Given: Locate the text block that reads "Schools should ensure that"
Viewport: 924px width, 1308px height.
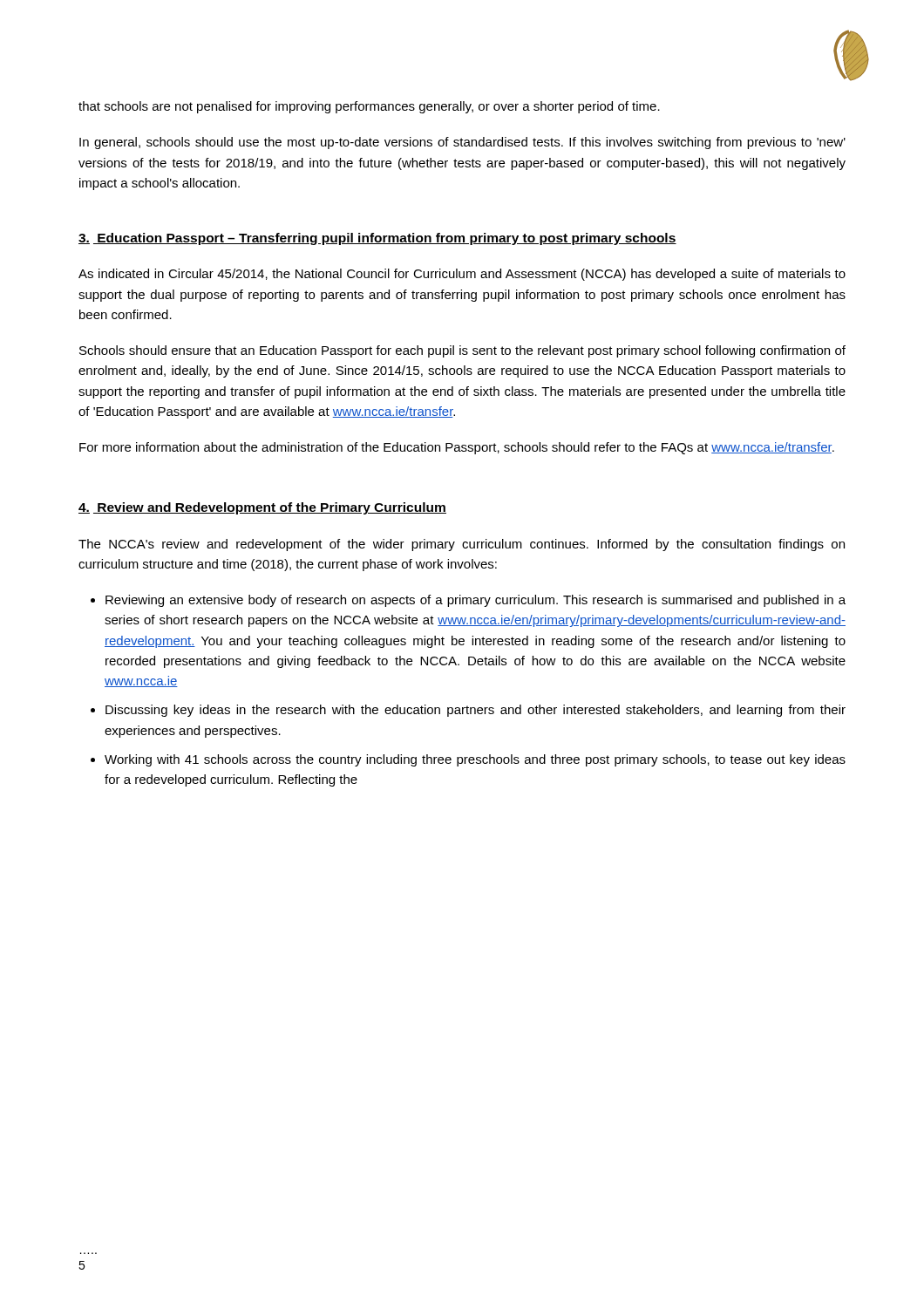Looking at the screenshot, I should pos(462,380).
